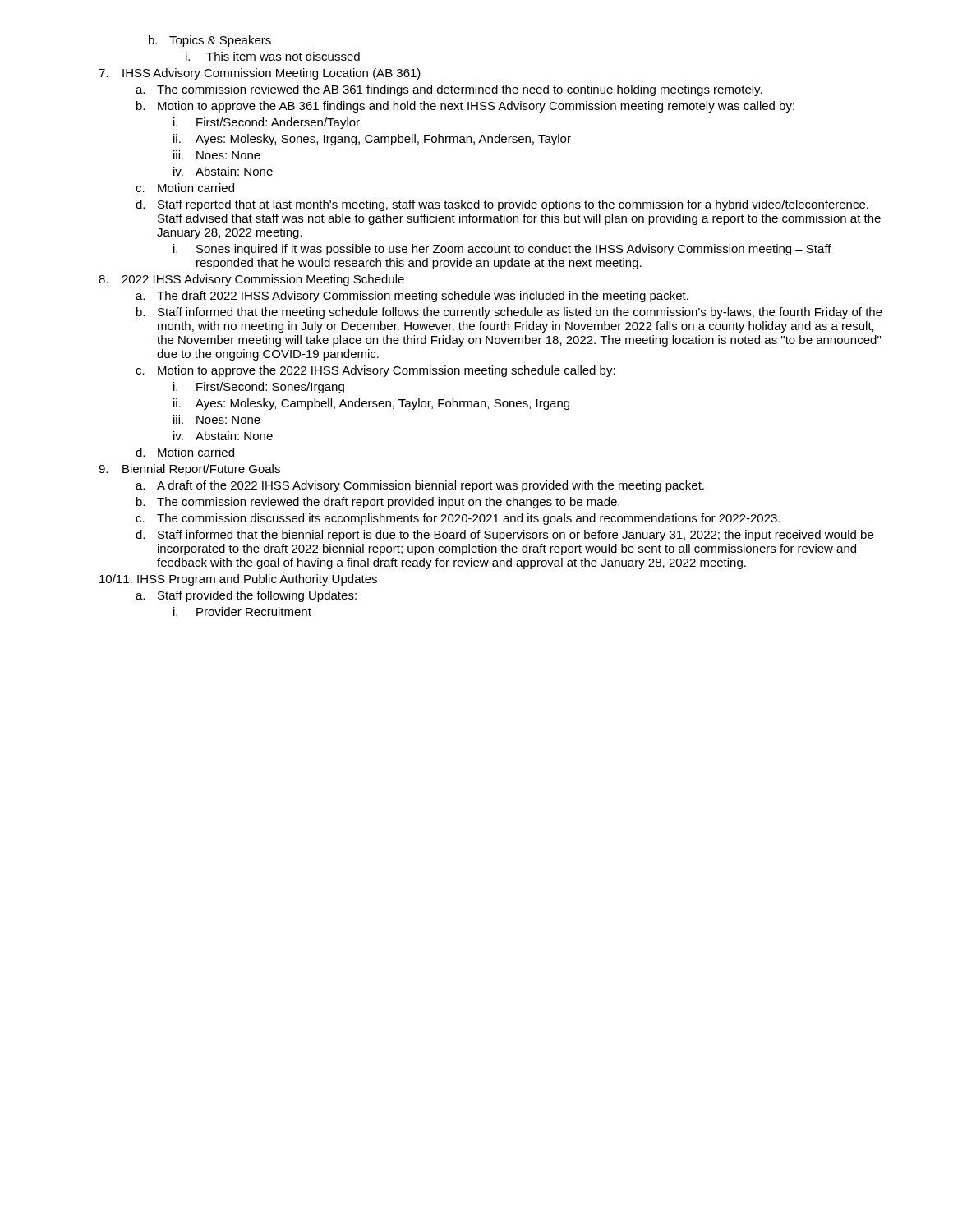The image size is (953, 1232).
Task: Locate the list item that reads "i. Sones inquired if it was"
Action: point(530,255)
